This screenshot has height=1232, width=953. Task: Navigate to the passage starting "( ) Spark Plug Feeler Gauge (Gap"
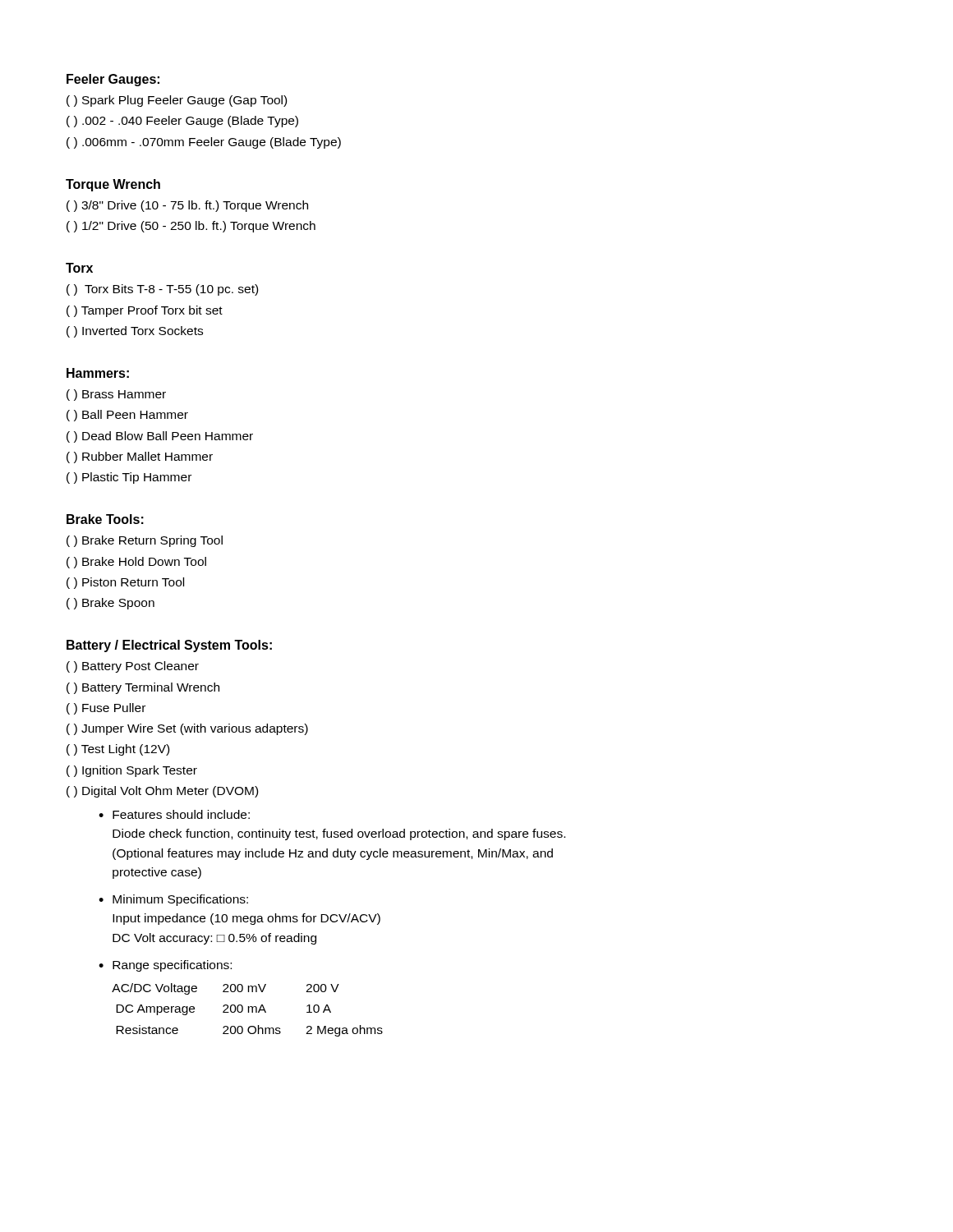(177, 100)
